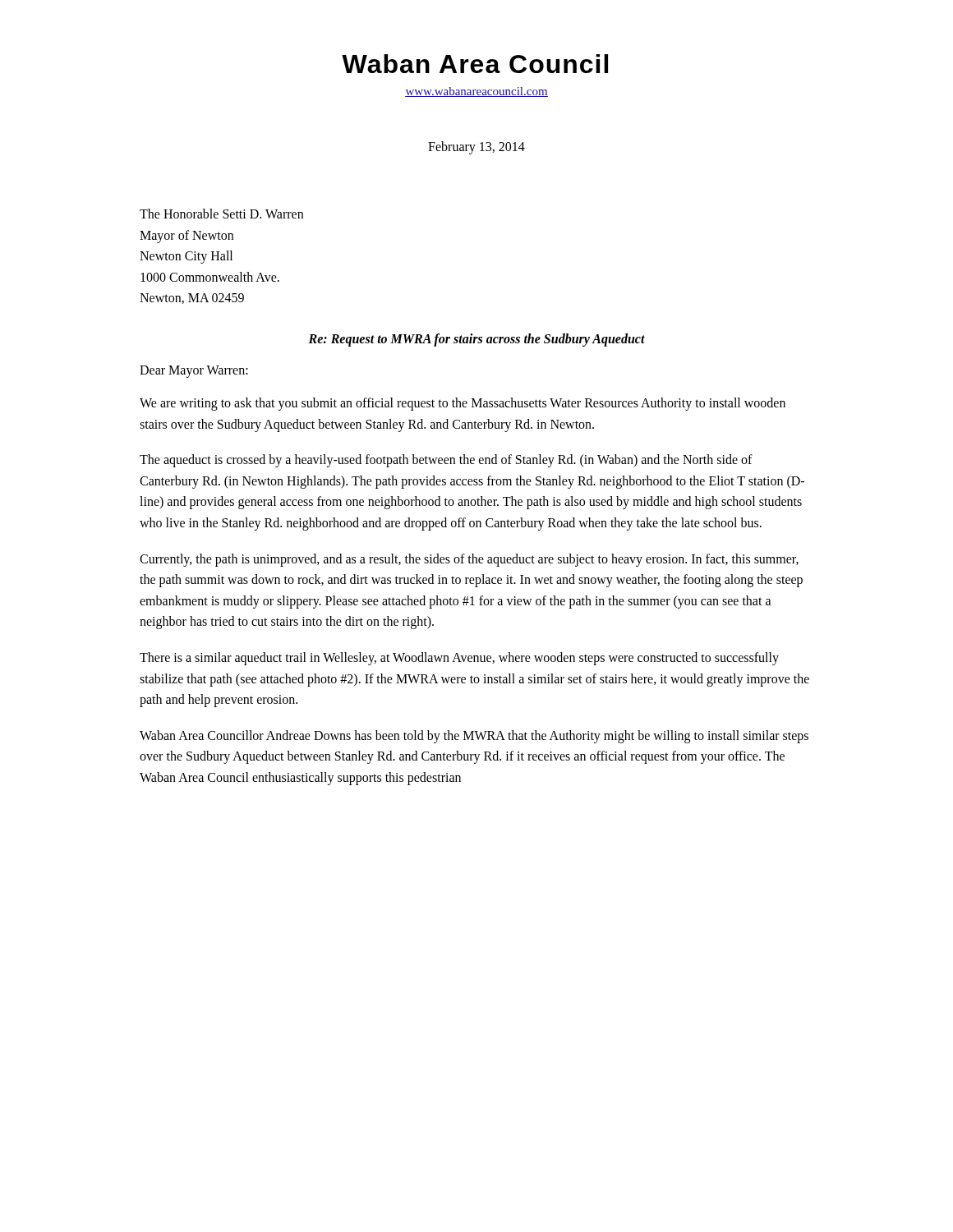Point to the block beginning "The aqueduct is crossed by a heavily-used"
This screenshot has width=953, height=1232.
click(472, 491)
